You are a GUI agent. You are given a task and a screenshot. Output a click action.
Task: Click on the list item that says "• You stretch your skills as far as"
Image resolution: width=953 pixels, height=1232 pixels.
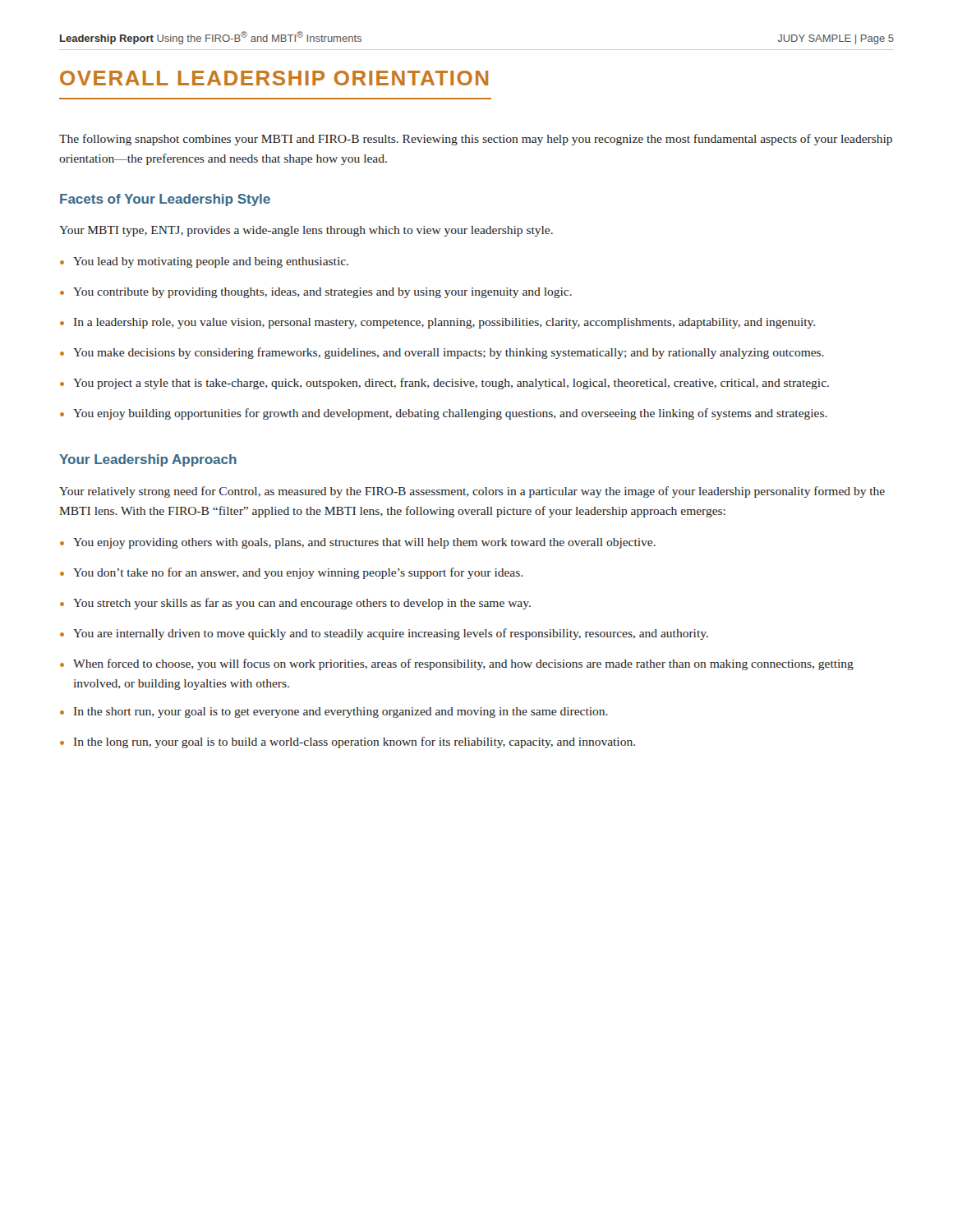[x=476, y=604]
